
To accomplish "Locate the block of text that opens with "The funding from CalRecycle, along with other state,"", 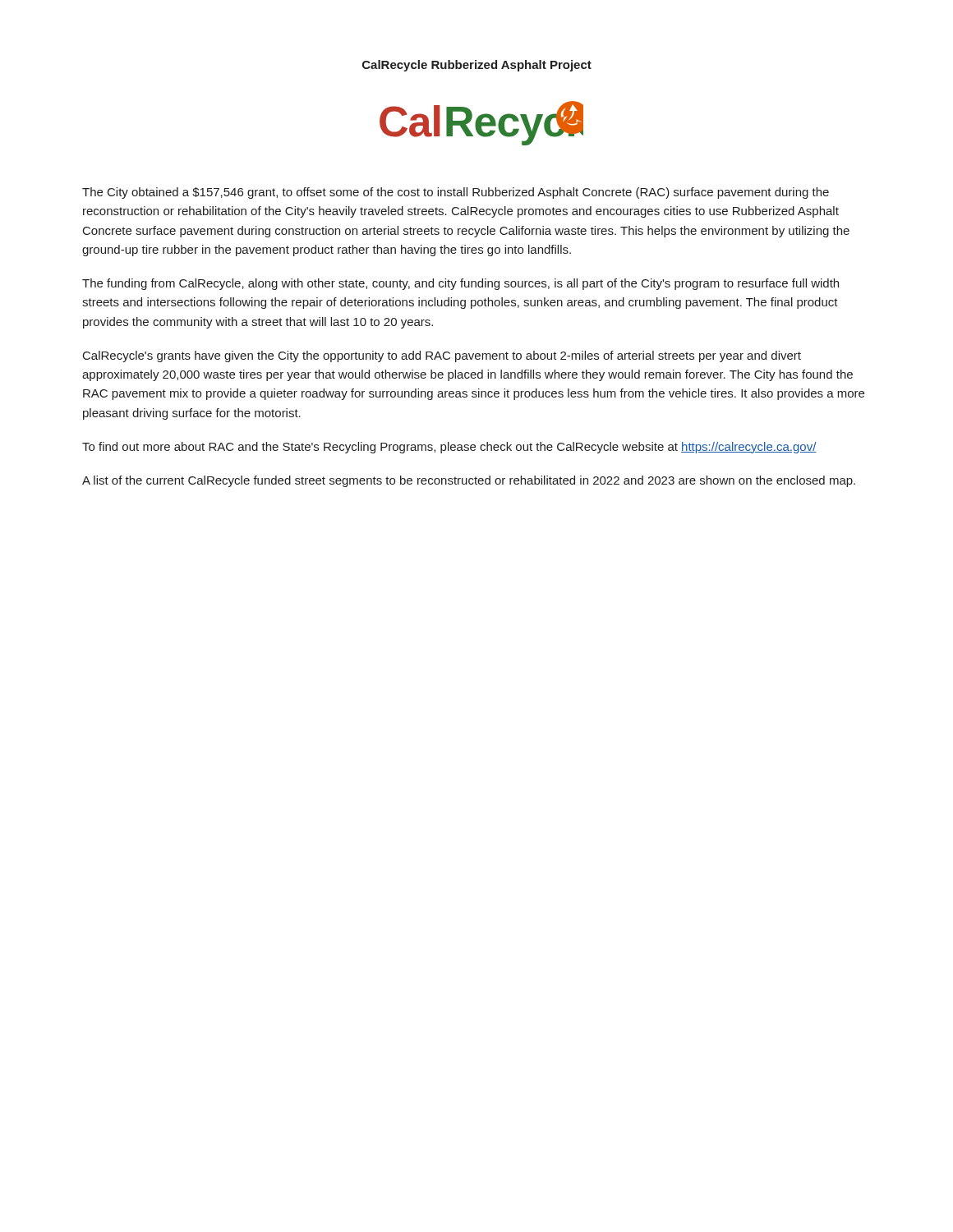I will click(x=461, y=302).
